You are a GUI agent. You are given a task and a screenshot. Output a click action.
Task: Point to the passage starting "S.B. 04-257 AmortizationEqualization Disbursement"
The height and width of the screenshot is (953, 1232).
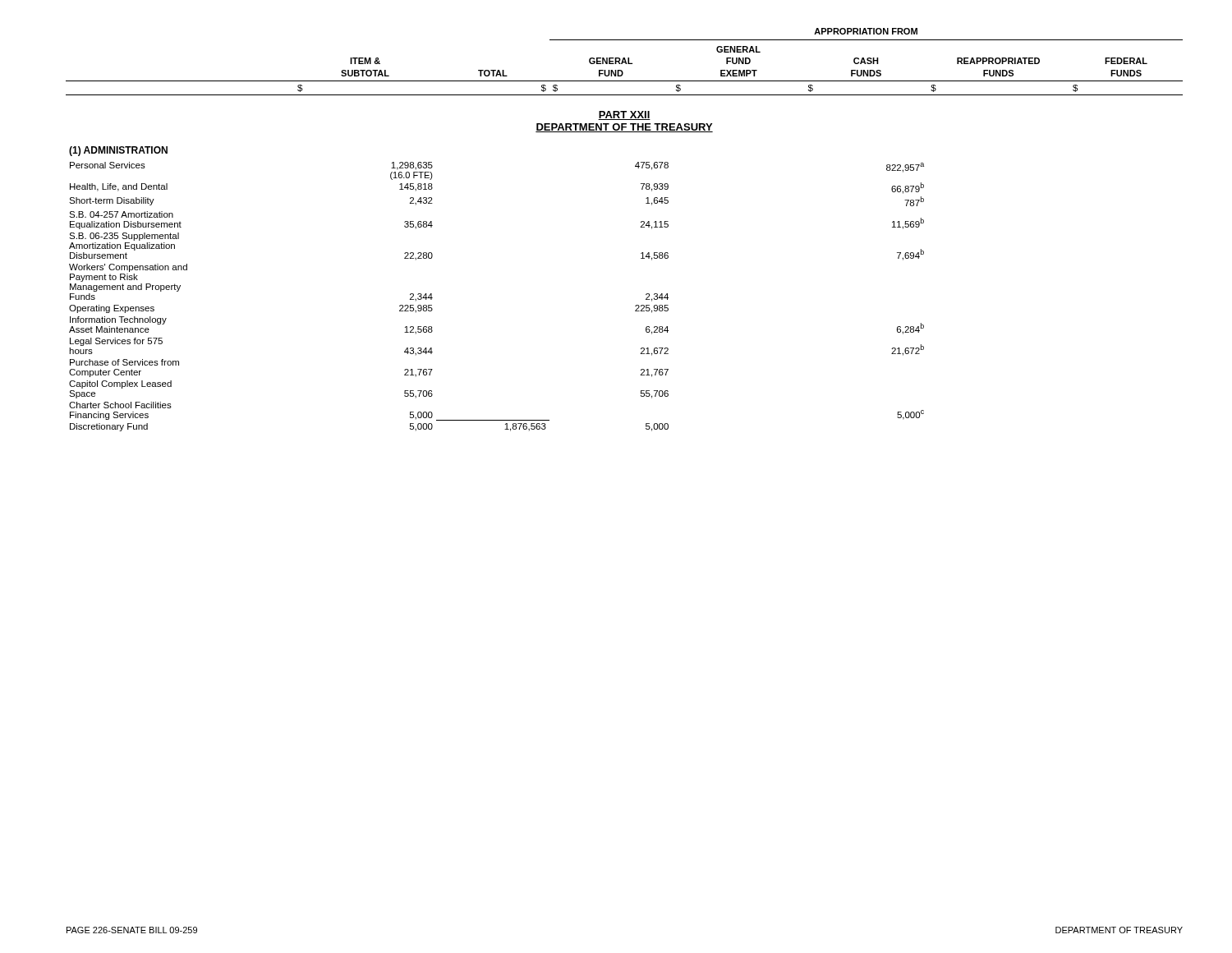point(125,219)
